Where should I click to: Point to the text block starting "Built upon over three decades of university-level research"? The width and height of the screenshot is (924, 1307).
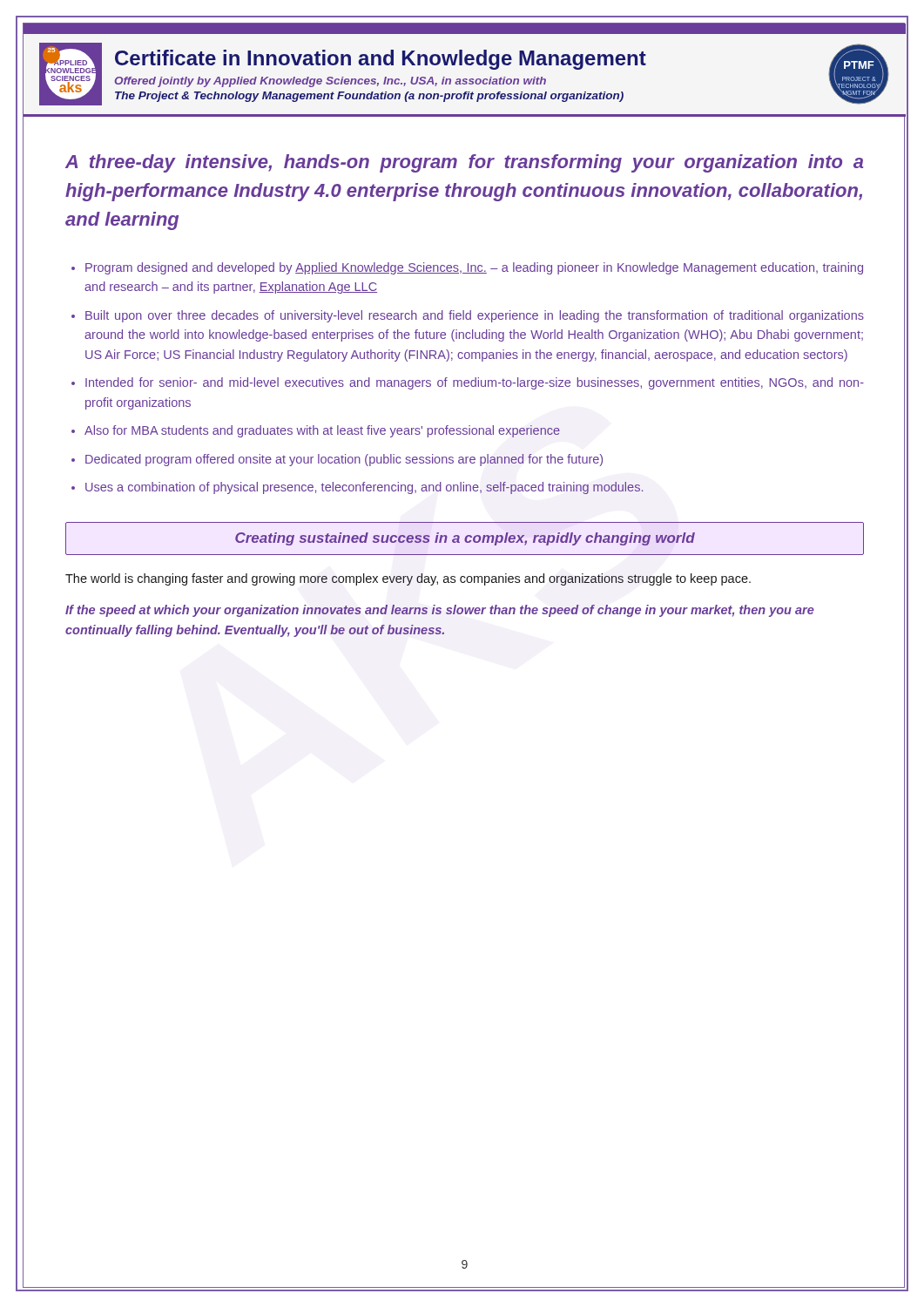tap(474, 335)
